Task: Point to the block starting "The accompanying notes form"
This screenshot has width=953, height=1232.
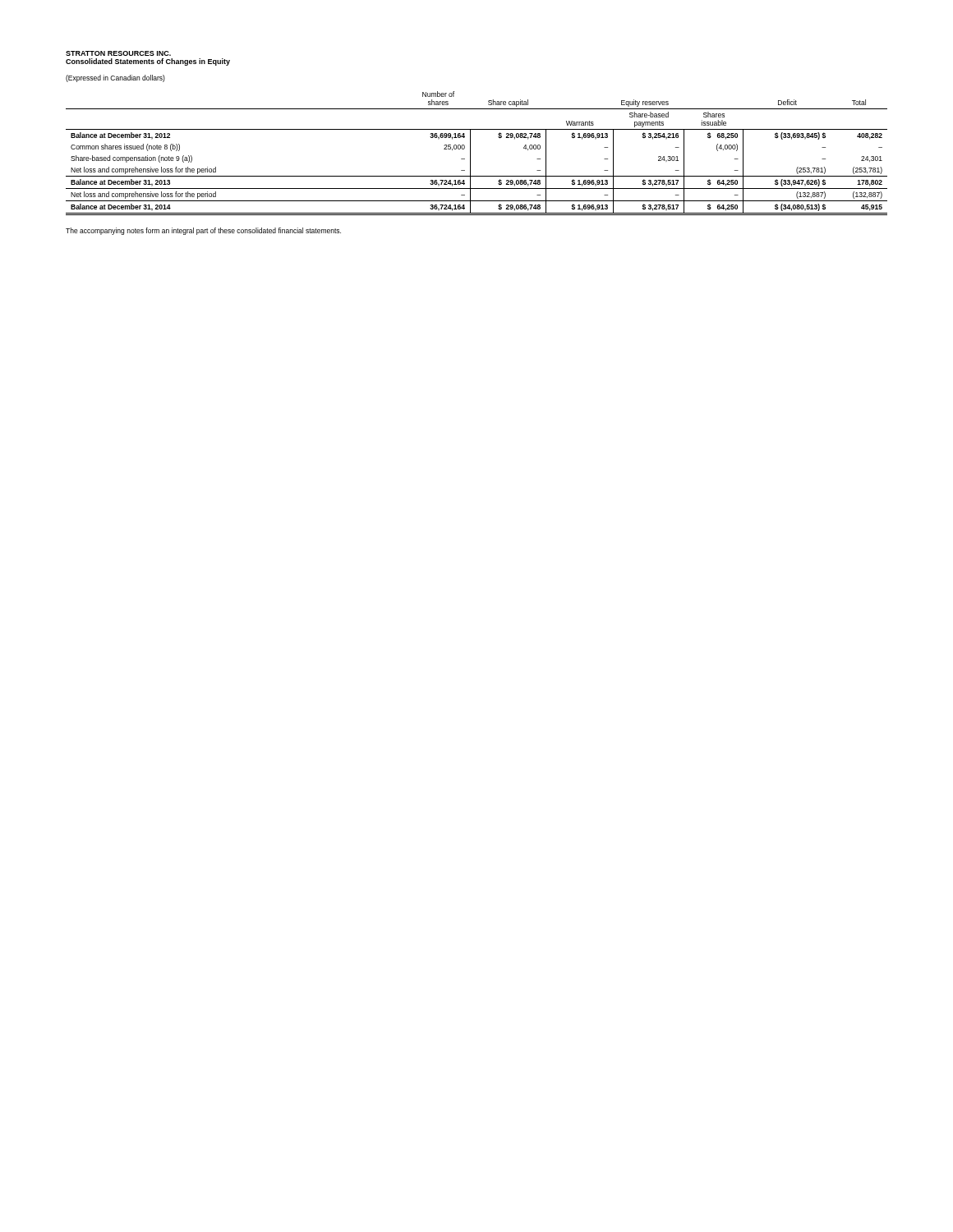Action: (x=204, y=231)
